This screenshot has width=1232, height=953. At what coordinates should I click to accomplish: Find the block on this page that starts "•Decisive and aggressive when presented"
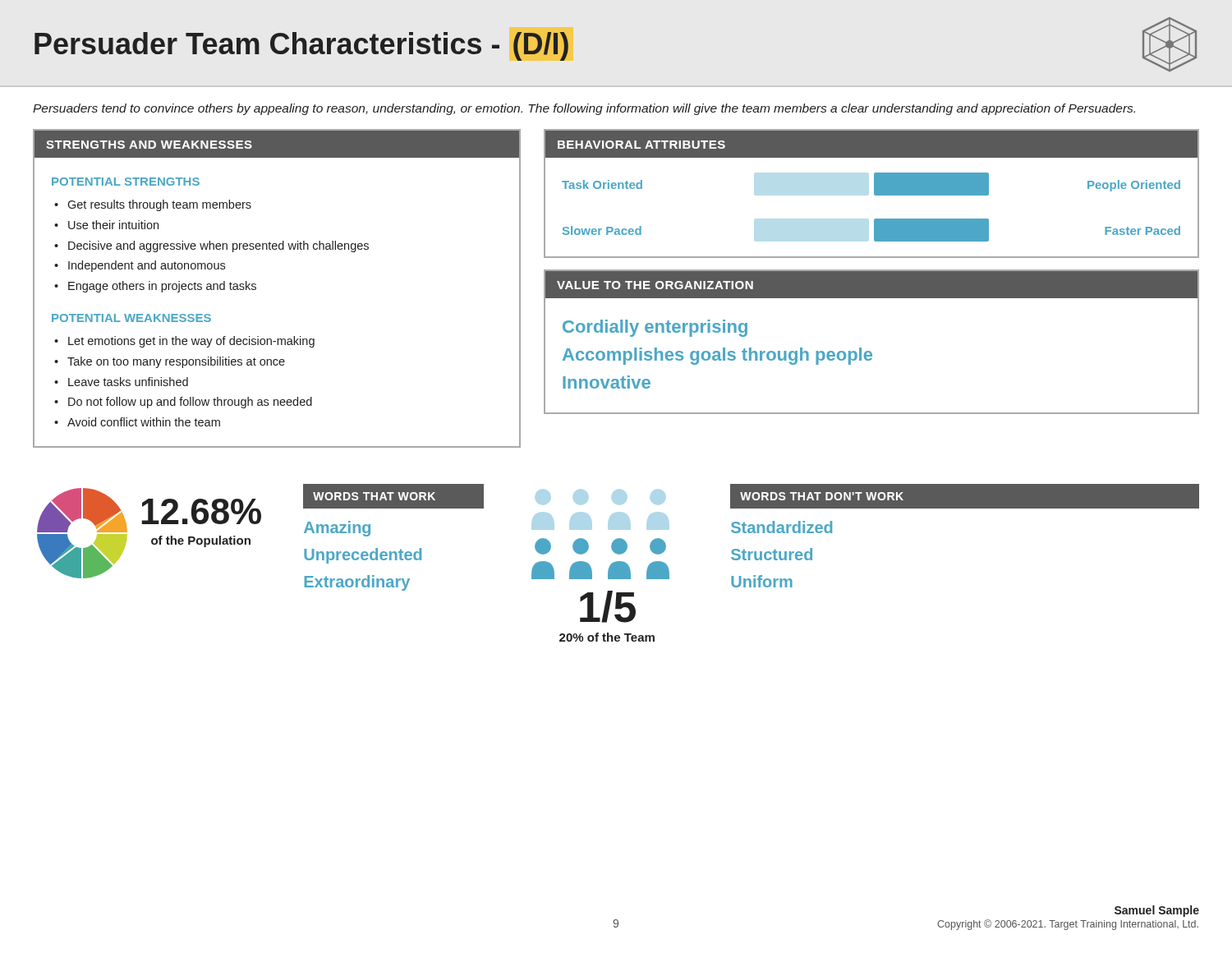212,246
